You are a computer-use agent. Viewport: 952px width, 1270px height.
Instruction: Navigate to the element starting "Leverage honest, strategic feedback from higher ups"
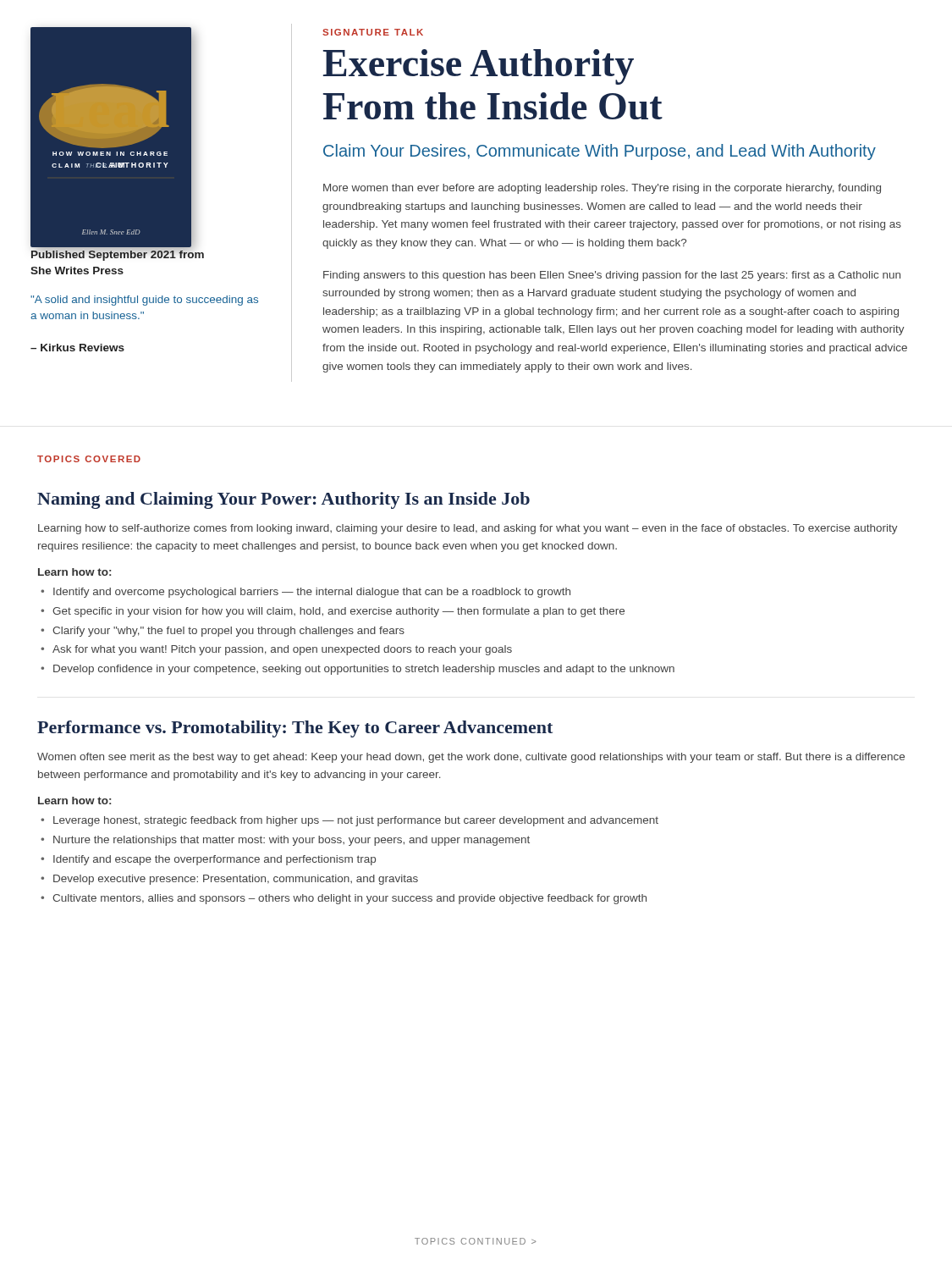[355, 820]
